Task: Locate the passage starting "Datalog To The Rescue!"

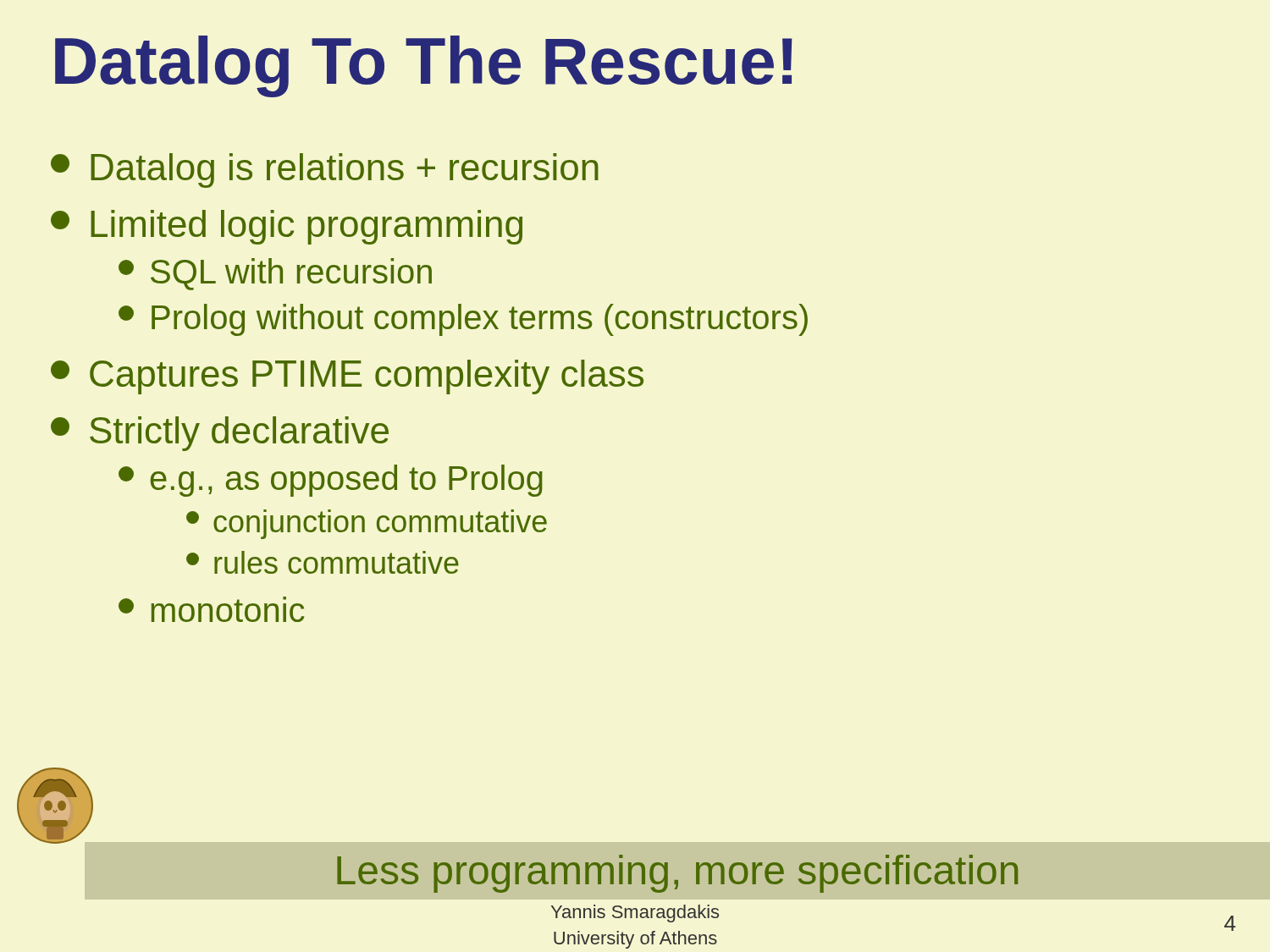Action: [x=424, y=62]
